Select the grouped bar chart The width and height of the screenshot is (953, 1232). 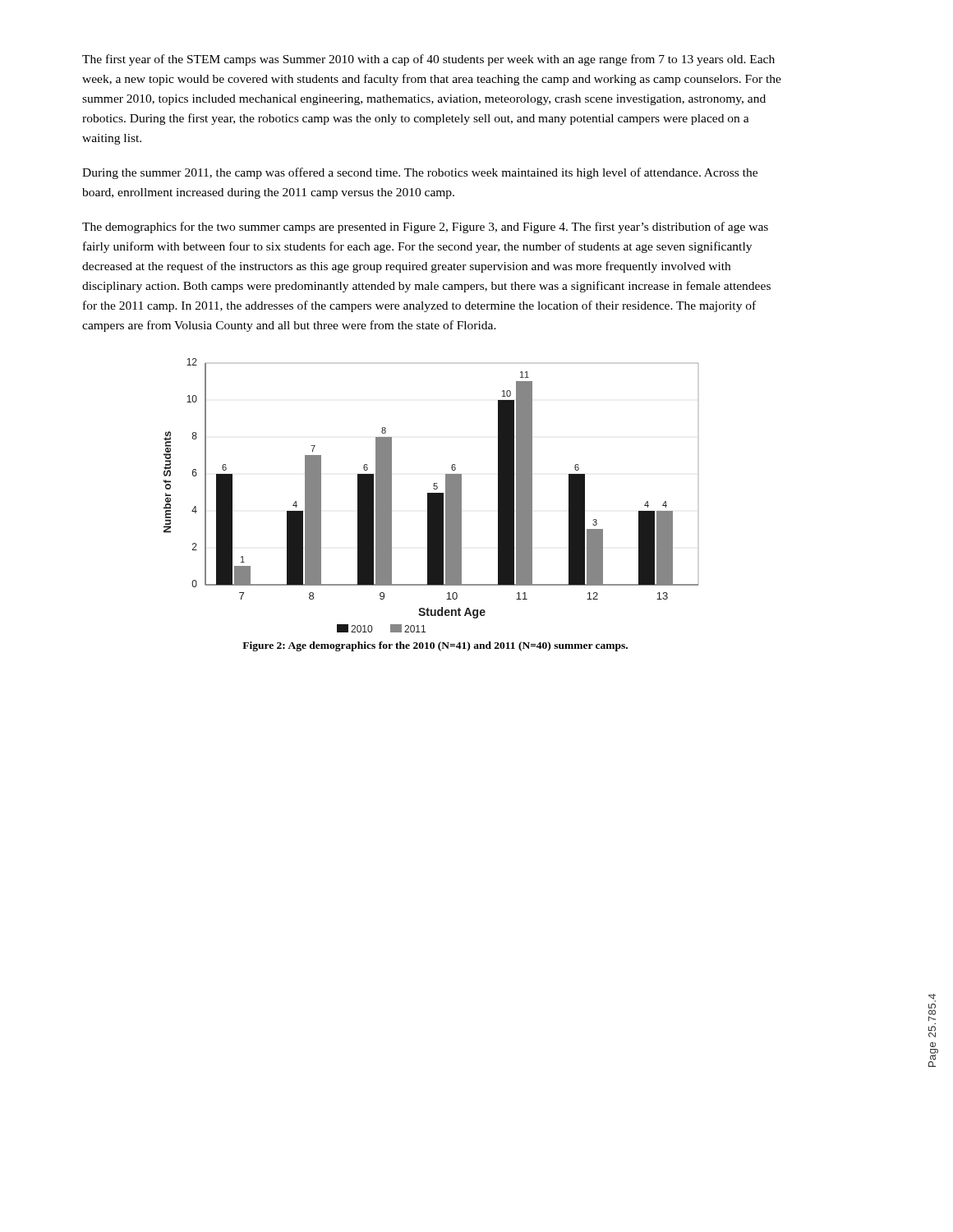point(435,495)
